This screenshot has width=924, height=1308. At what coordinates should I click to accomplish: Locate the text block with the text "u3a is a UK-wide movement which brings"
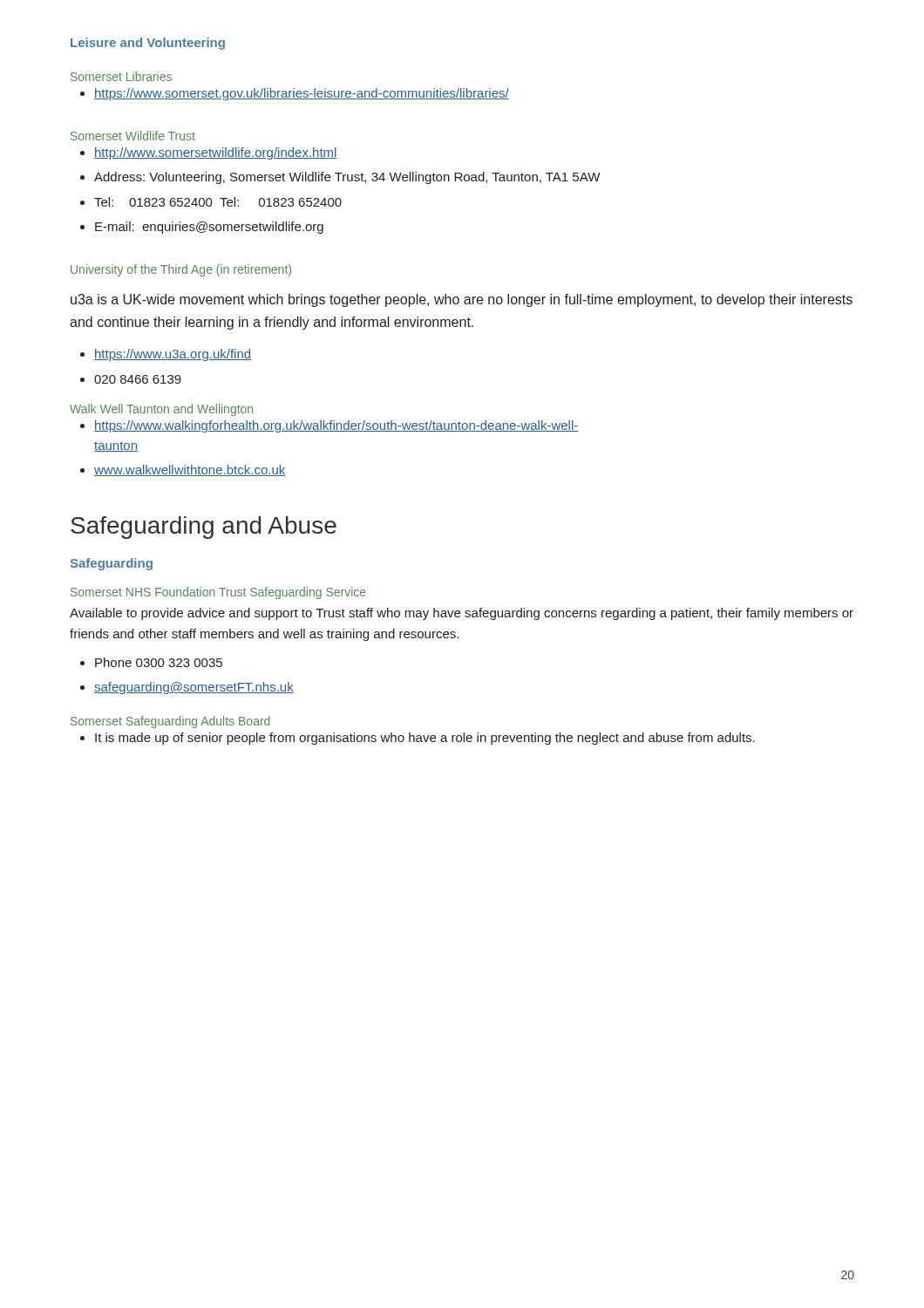462,311
